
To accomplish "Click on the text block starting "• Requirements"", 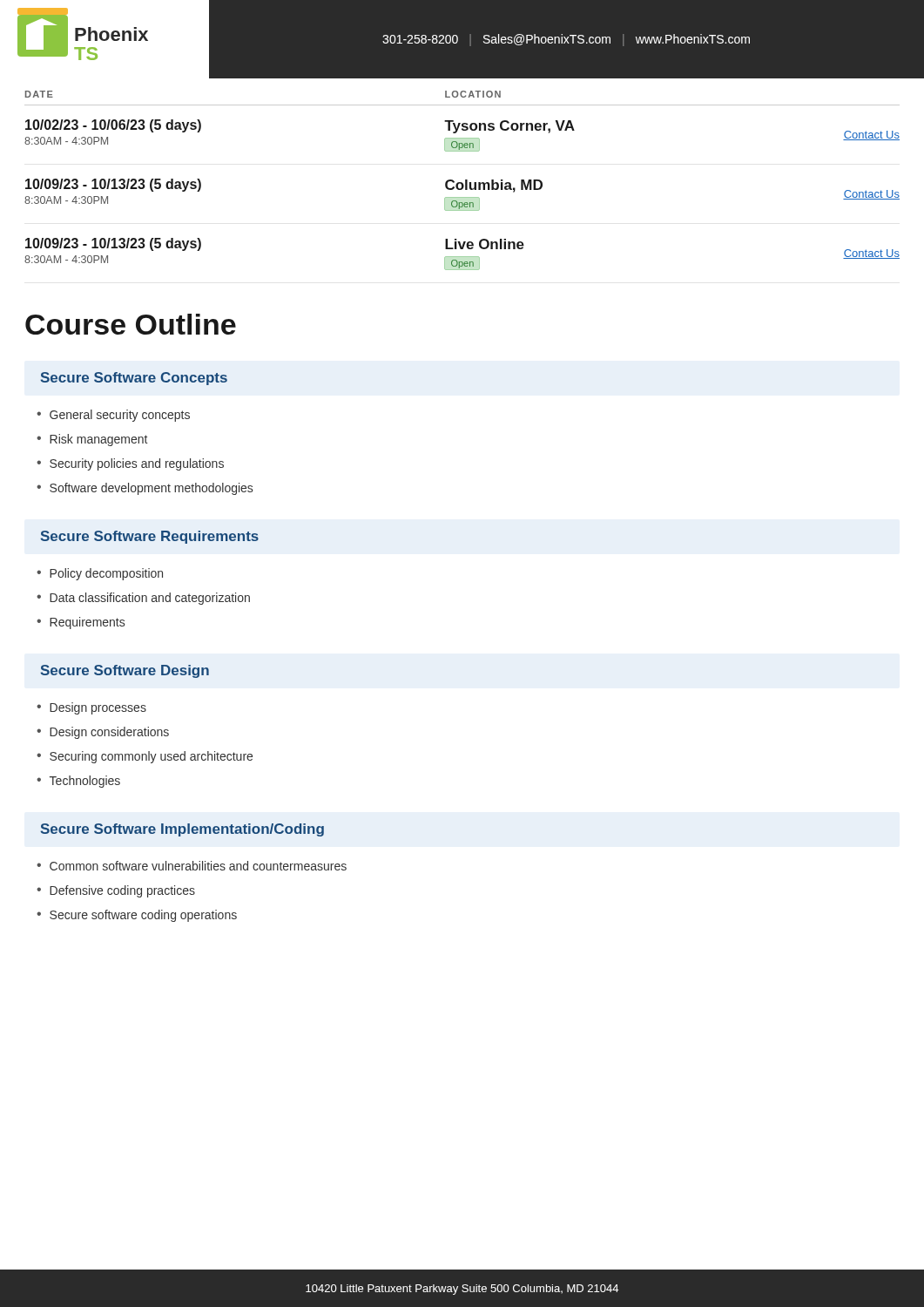I will (81, 623).
